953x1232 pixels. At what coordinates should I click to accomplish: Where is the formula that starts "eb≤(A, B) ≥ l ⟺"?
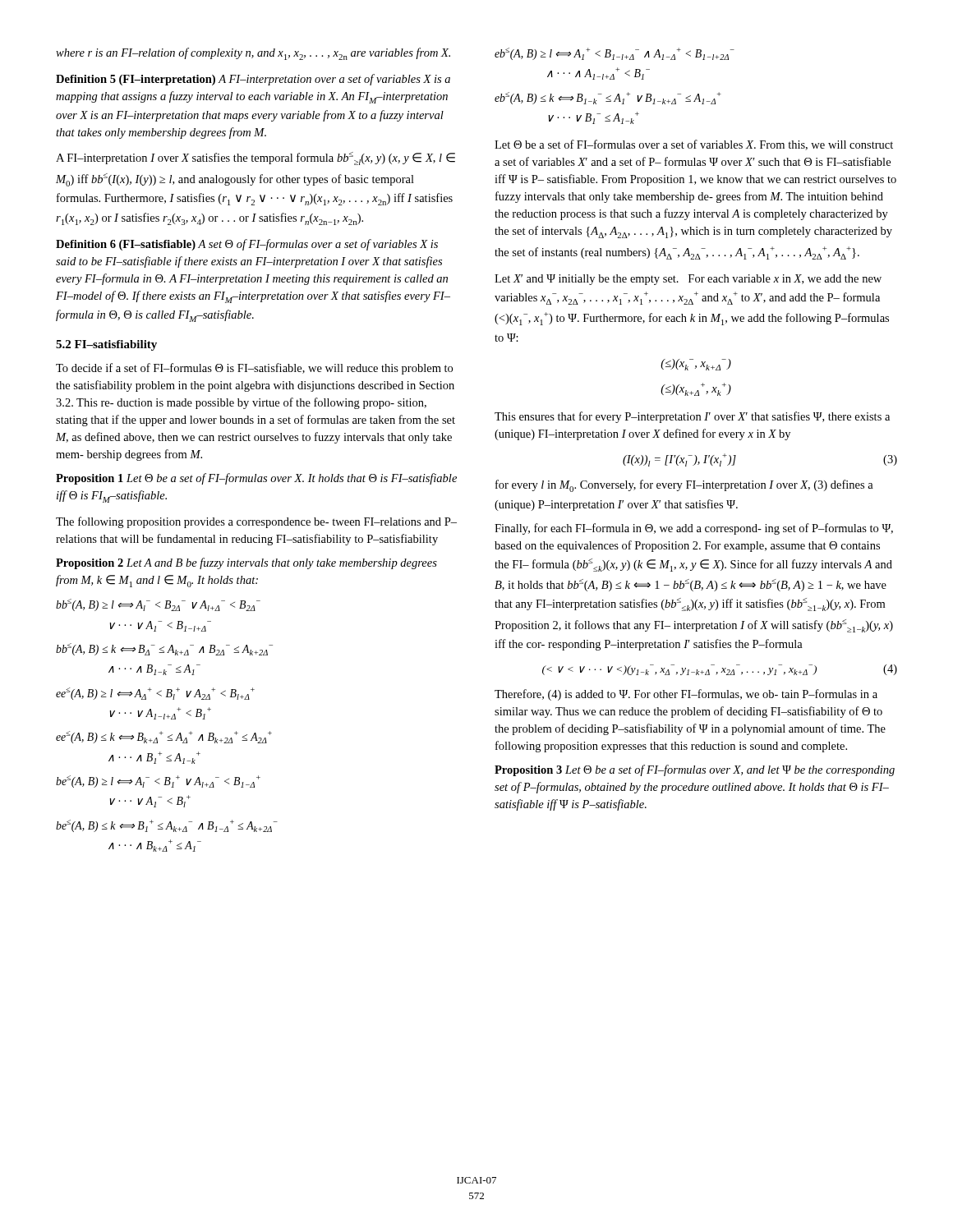615,64
